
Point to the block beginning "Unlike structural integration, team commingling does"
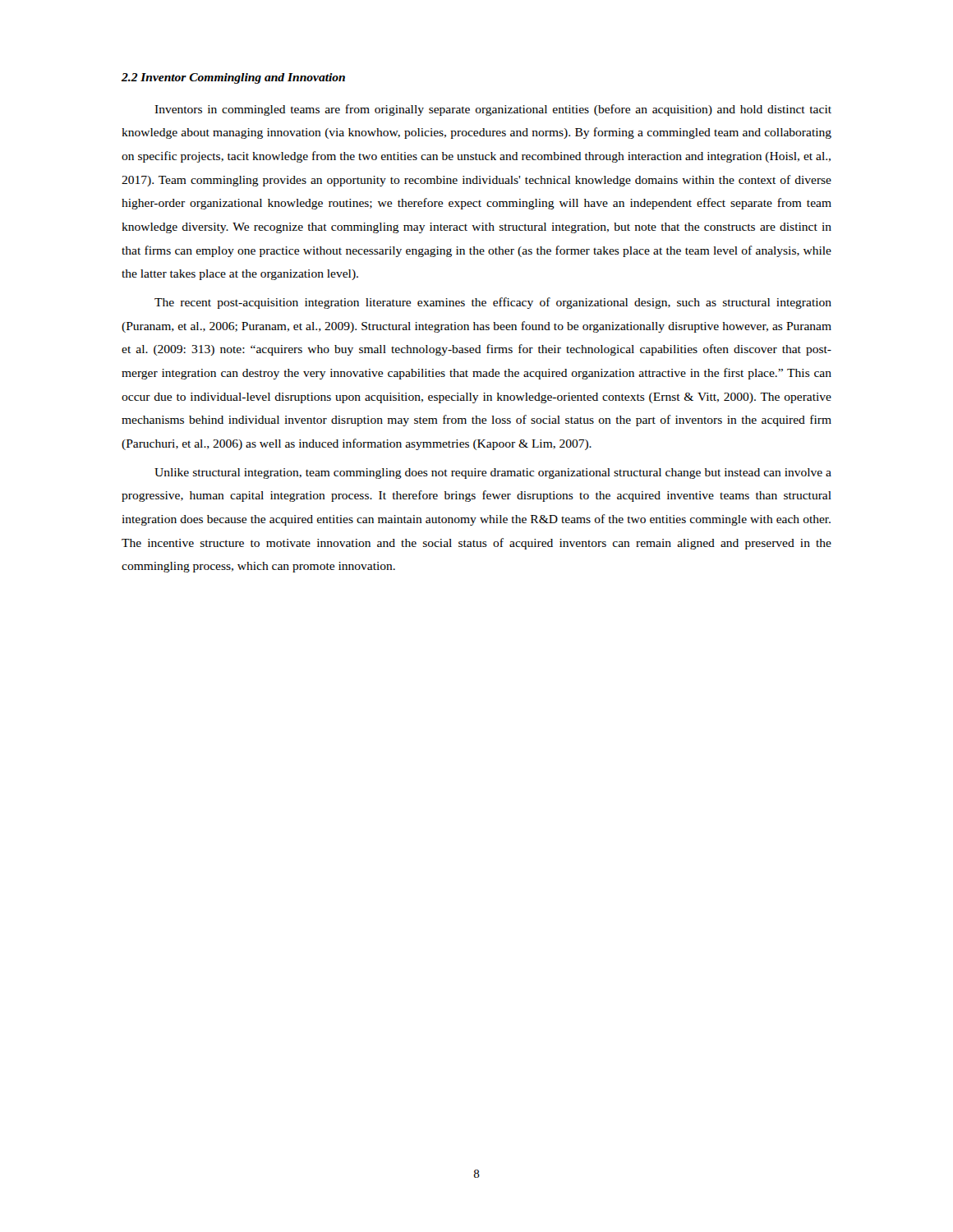click(x=476, y=519)
